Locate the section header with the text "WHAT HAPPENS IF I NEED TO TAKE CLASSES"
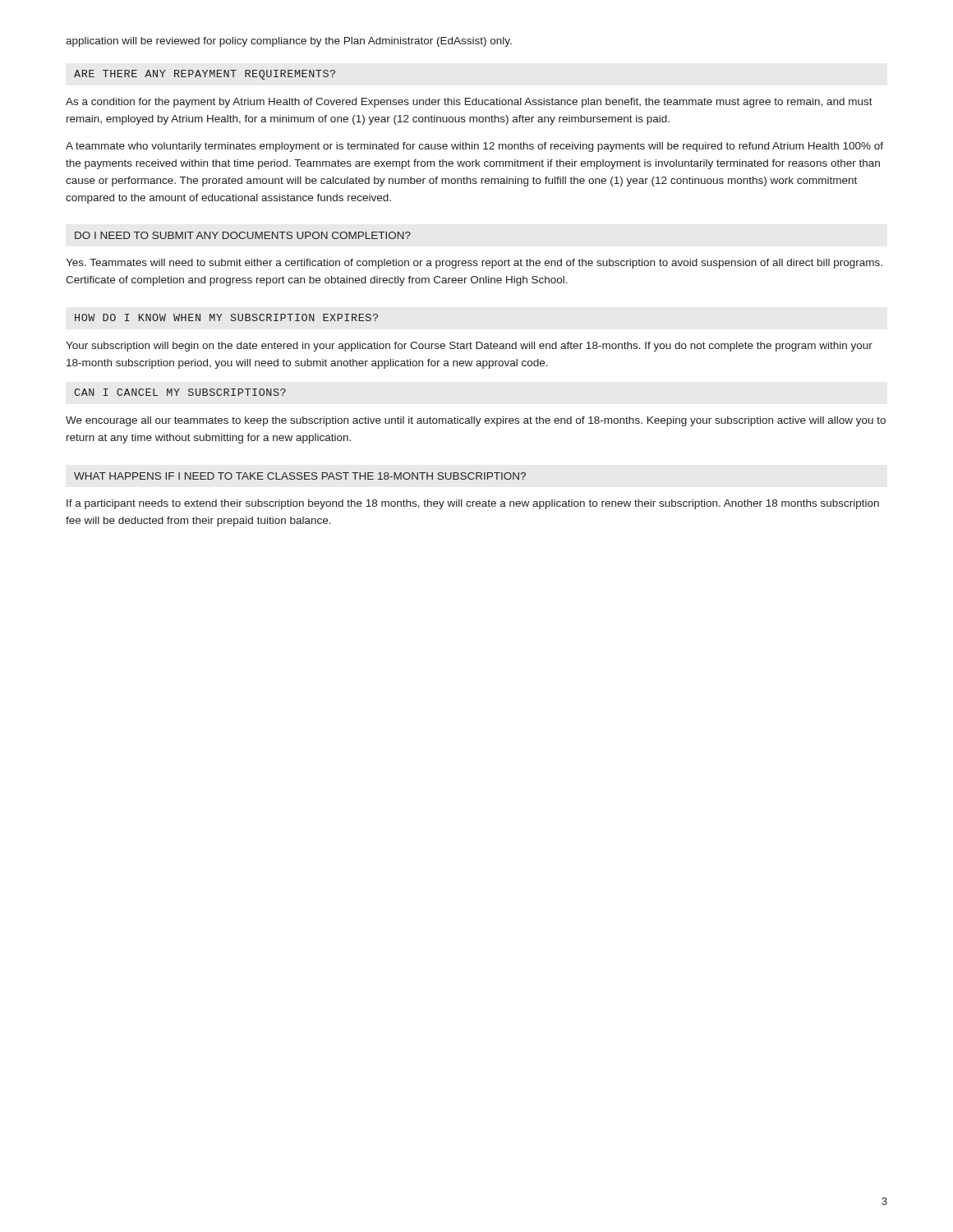This screenshot has width=953, height=1232. tap(300, 476)
